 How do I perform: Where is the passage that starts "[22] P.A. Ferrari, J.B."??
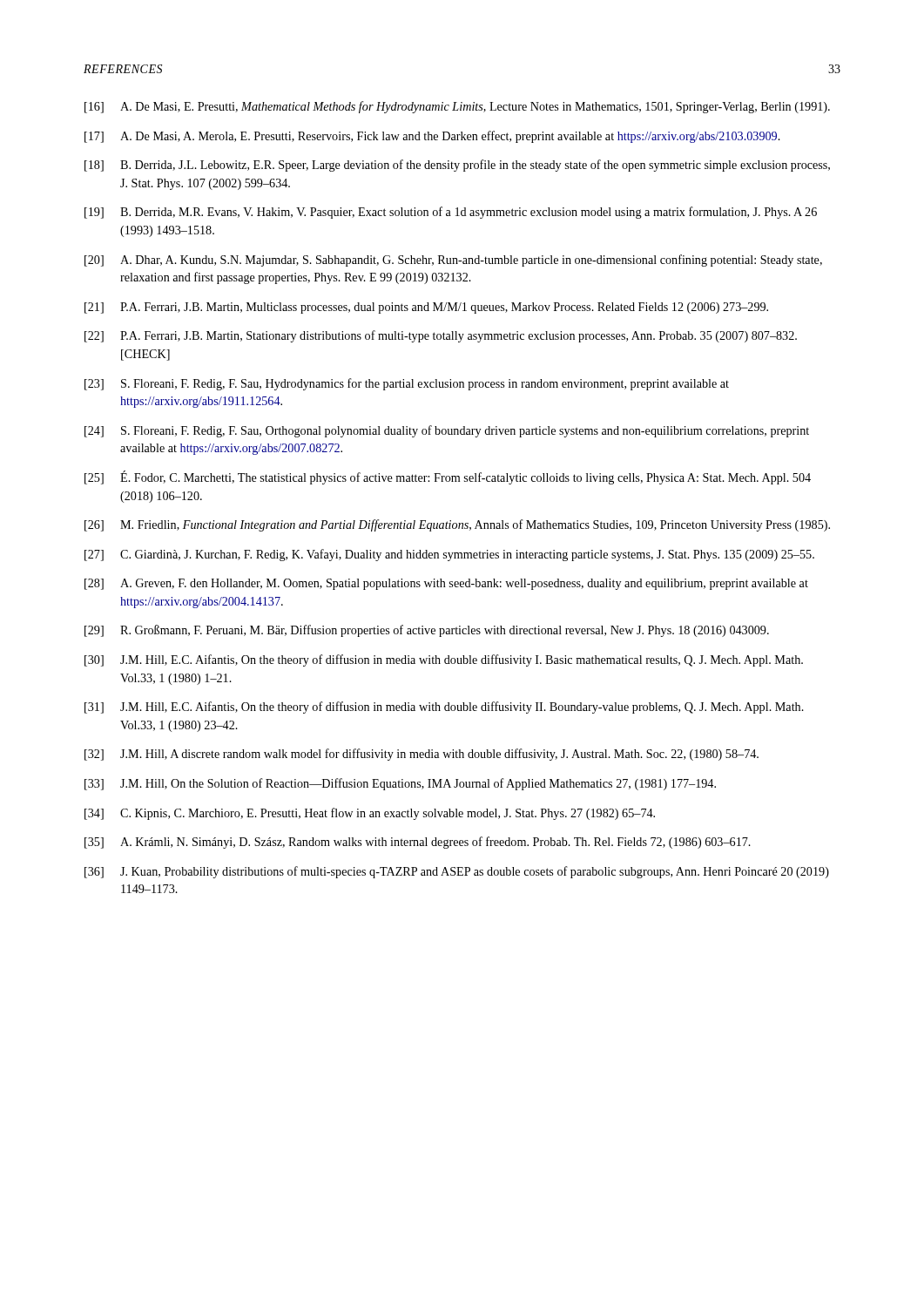462,345
